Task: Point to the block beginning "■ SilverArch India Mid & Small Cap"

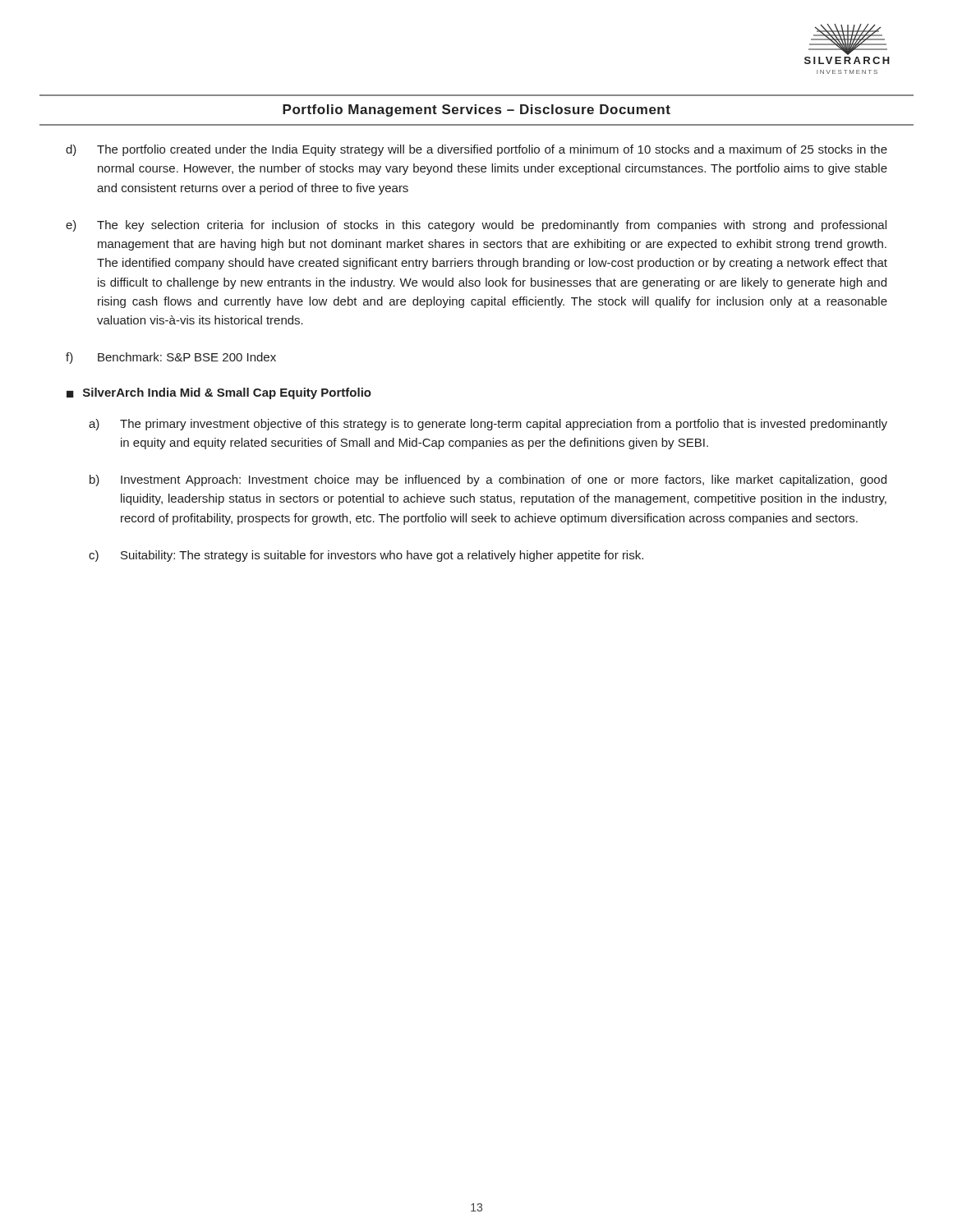Action: [x=219, y=393]
